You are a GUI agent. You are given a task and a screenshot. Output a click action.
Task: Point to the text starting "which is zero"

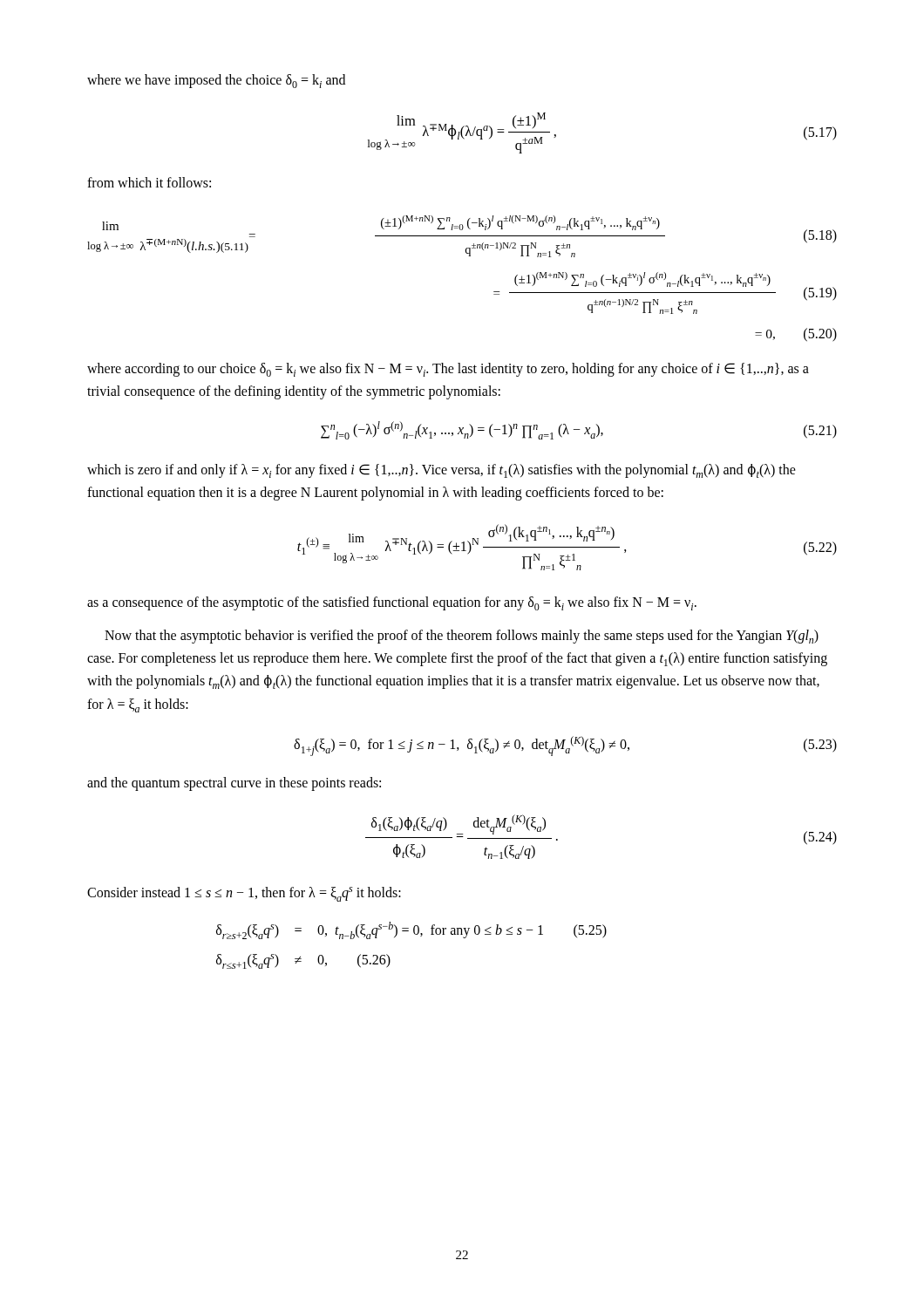pyautogui.click(x=441, y=481)
